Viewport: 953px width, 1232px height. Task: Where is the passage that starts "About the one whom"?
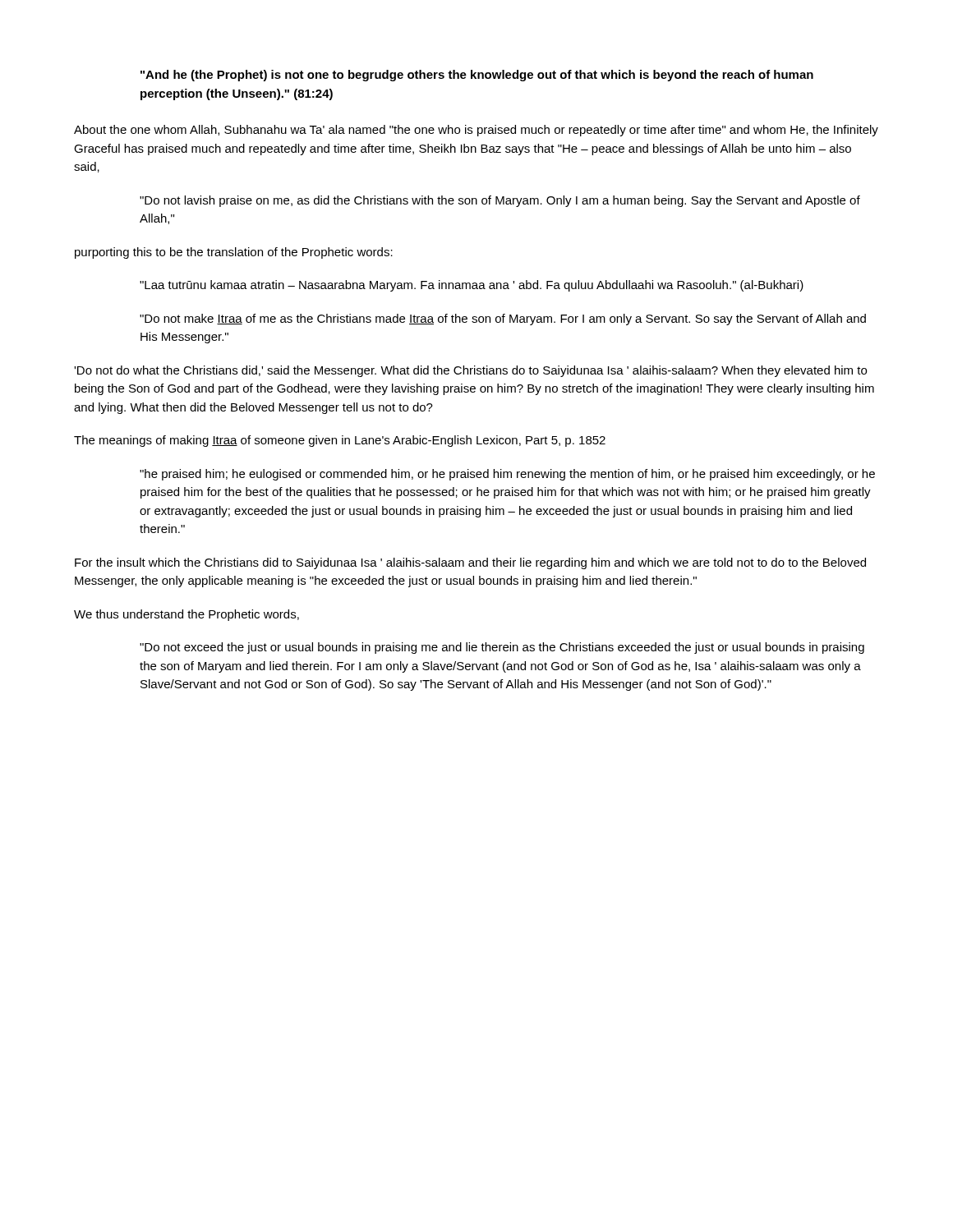476,148
